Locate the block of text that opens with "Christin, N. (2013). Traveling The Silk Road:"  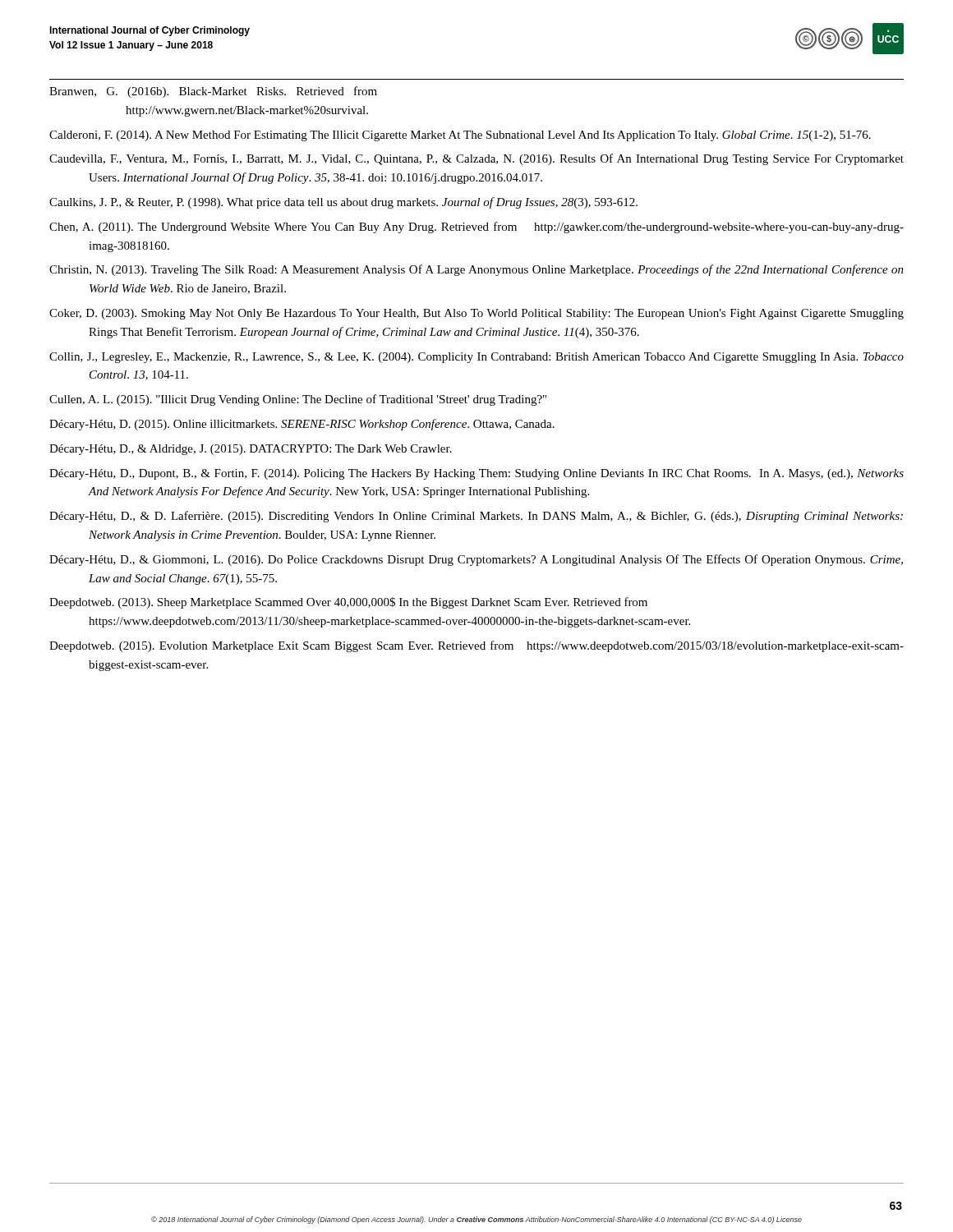(476, 279)
